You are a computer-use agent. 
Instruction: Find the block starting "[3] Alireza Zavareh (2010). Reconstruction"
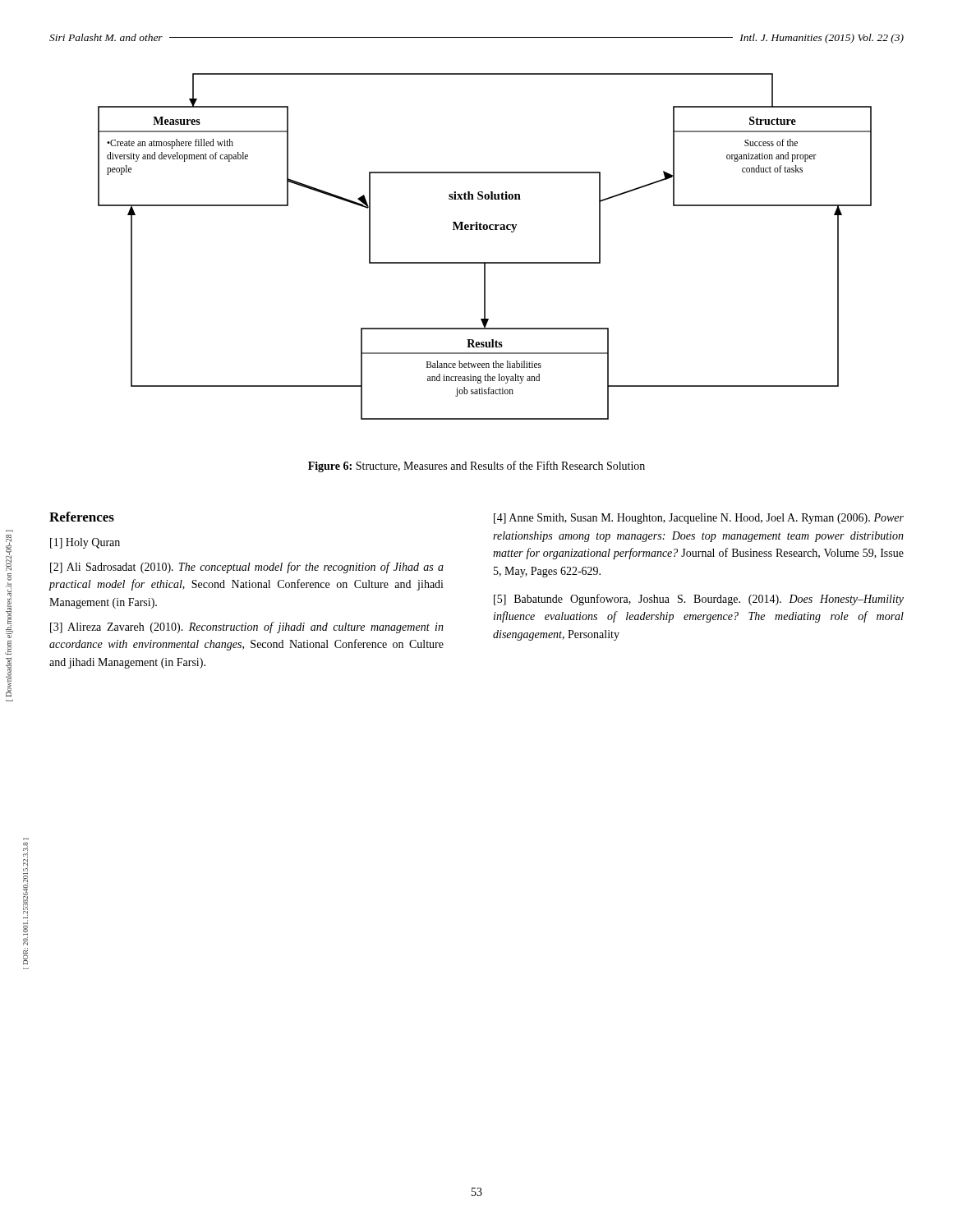tap(246, 645)
